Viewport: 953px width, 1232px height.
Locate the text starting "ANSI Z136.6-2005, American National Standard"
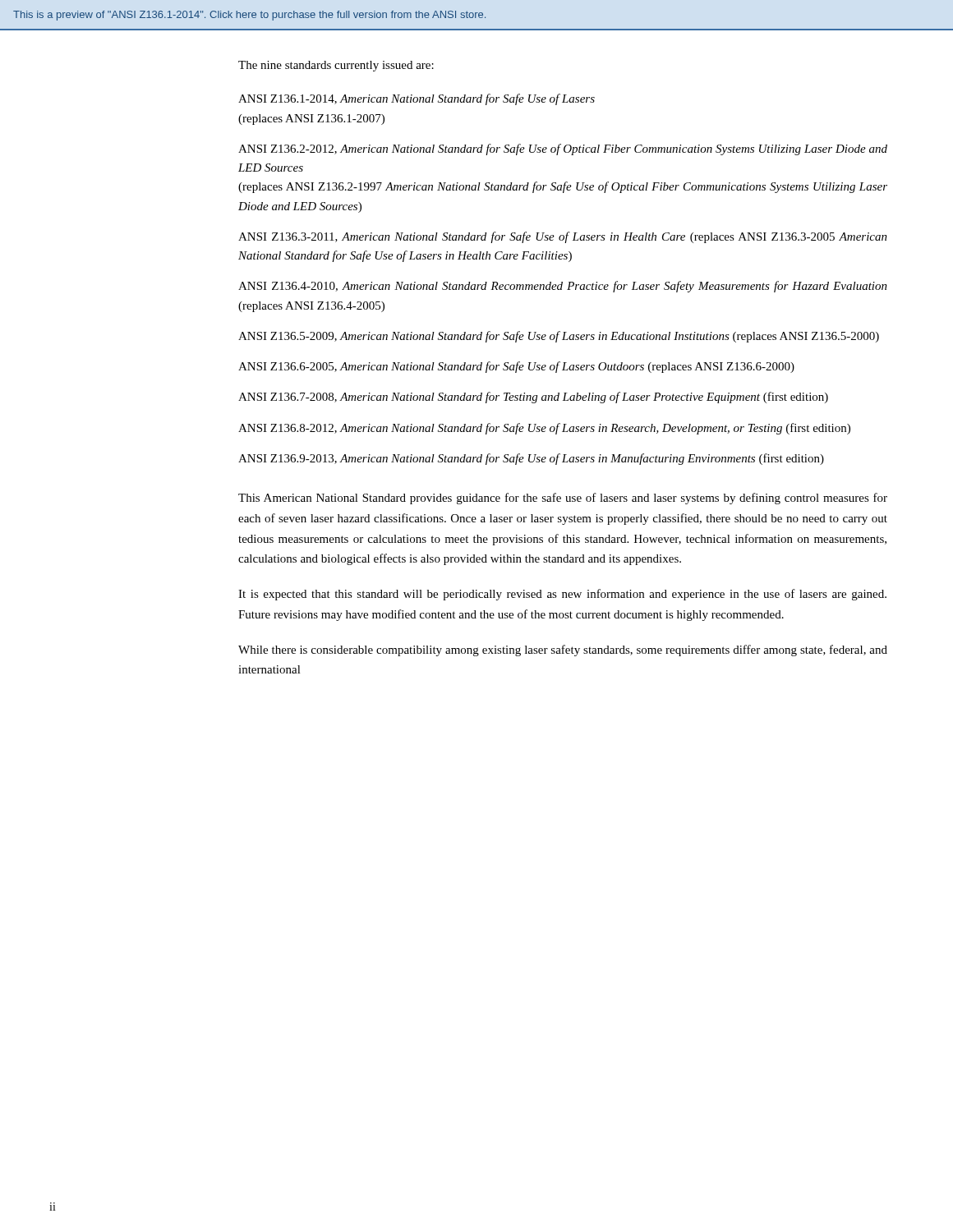(516, 366)
